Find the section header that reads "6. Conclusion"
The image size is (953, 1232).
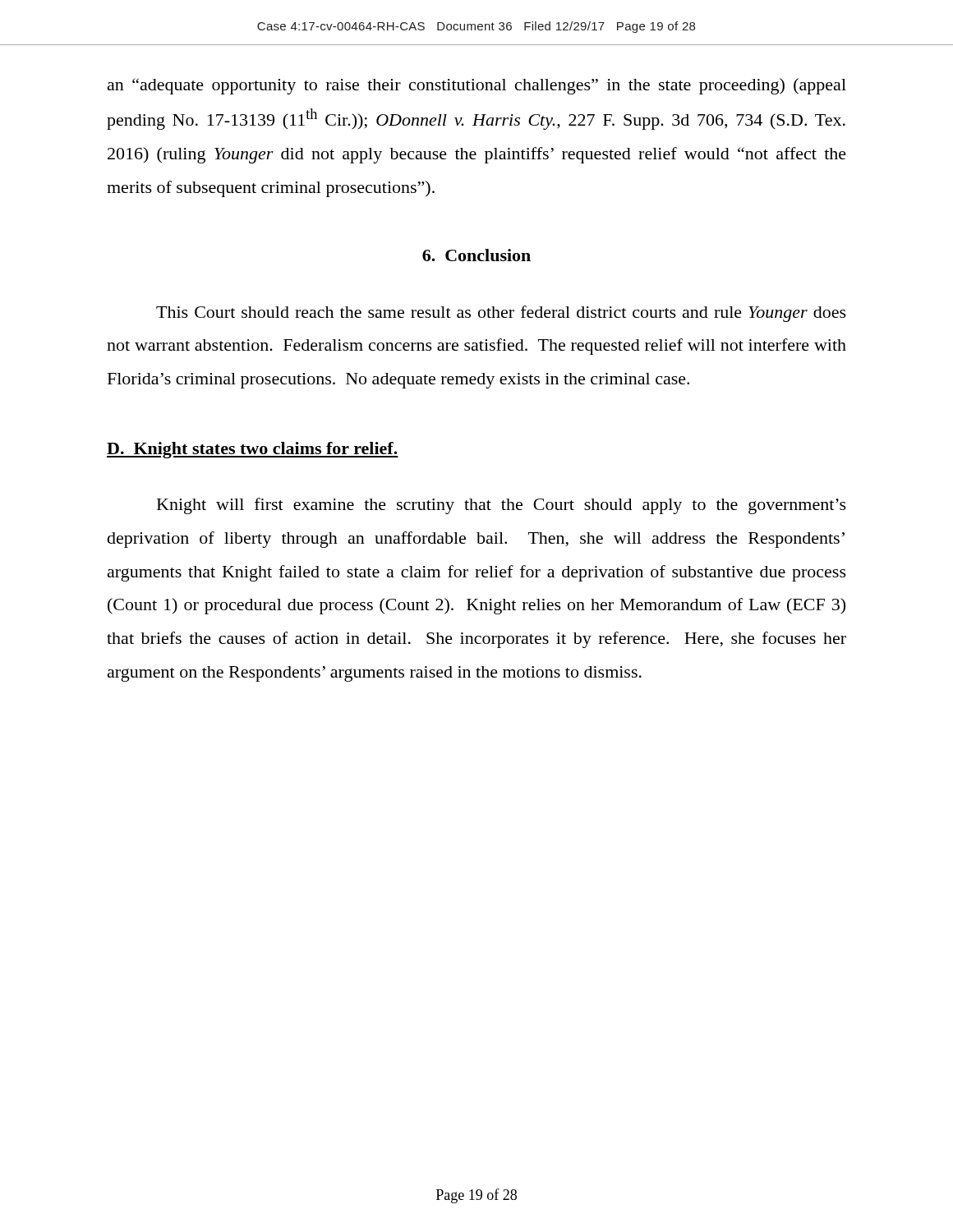click(x=476, y=255)
